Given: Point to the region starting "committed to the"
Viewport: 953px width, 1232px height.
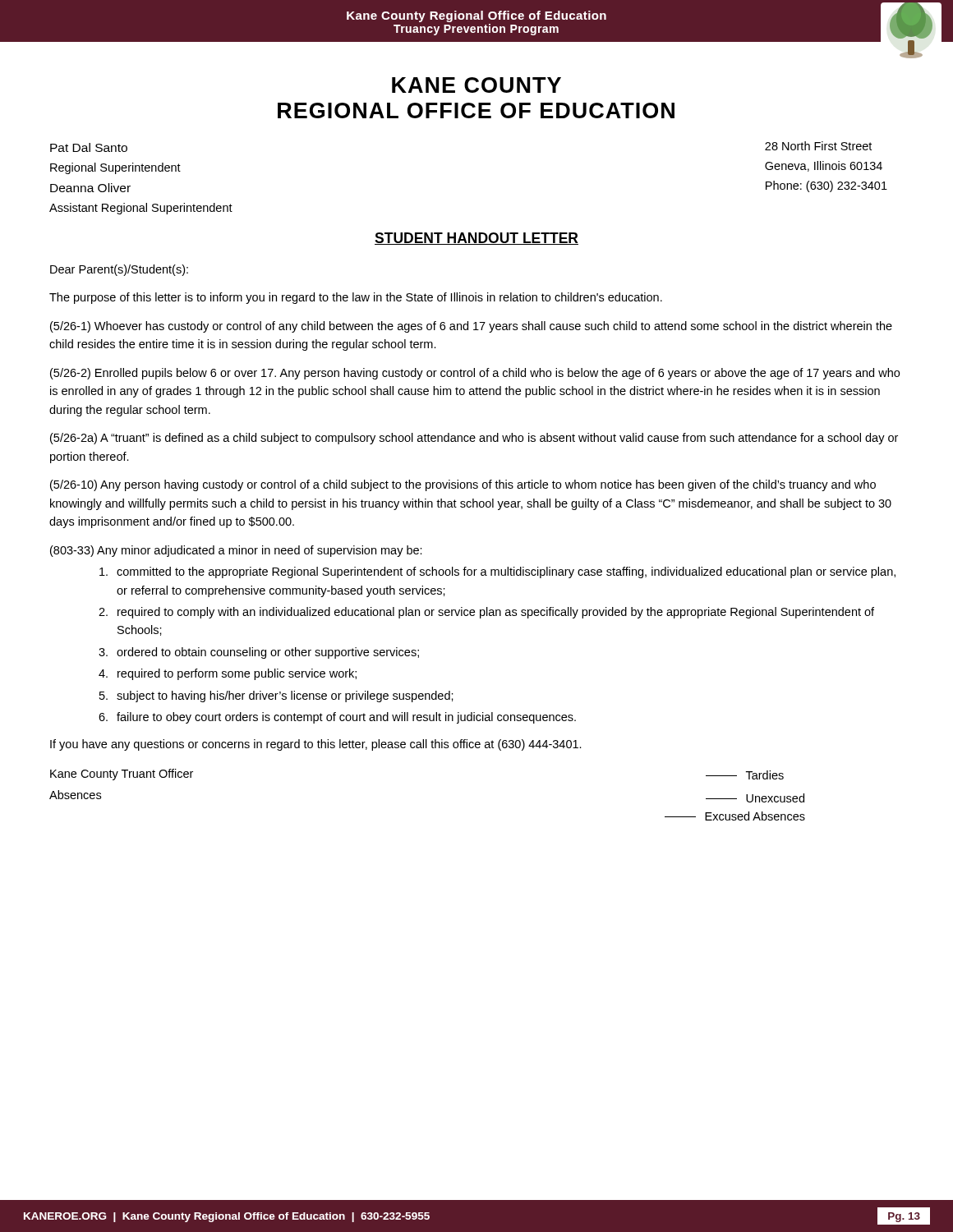Looking at the screenshot, I should click(x=501, y=581).
